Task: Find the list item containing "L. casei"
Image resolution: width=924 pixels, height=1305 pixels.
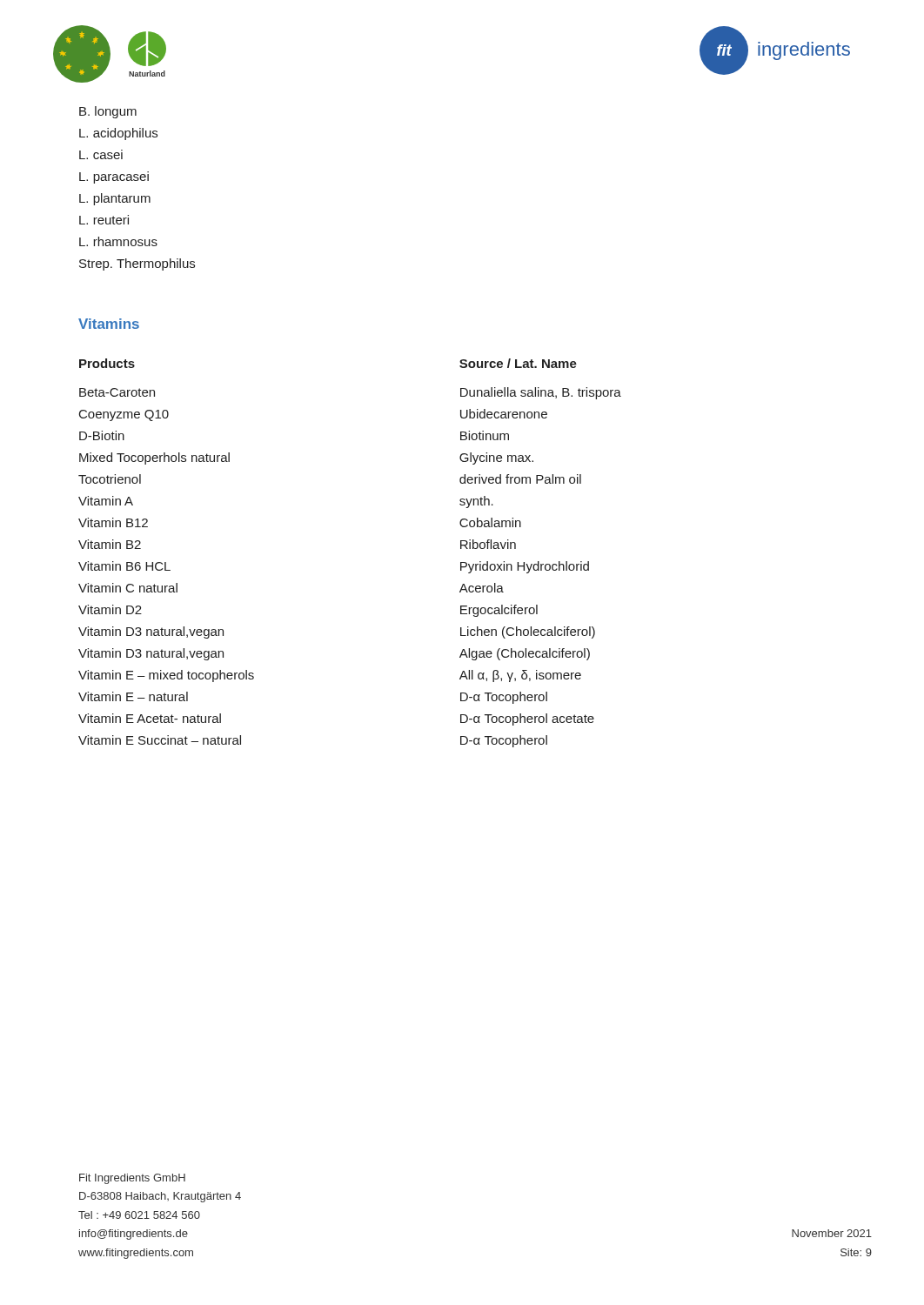Action: tap(101, 154)
